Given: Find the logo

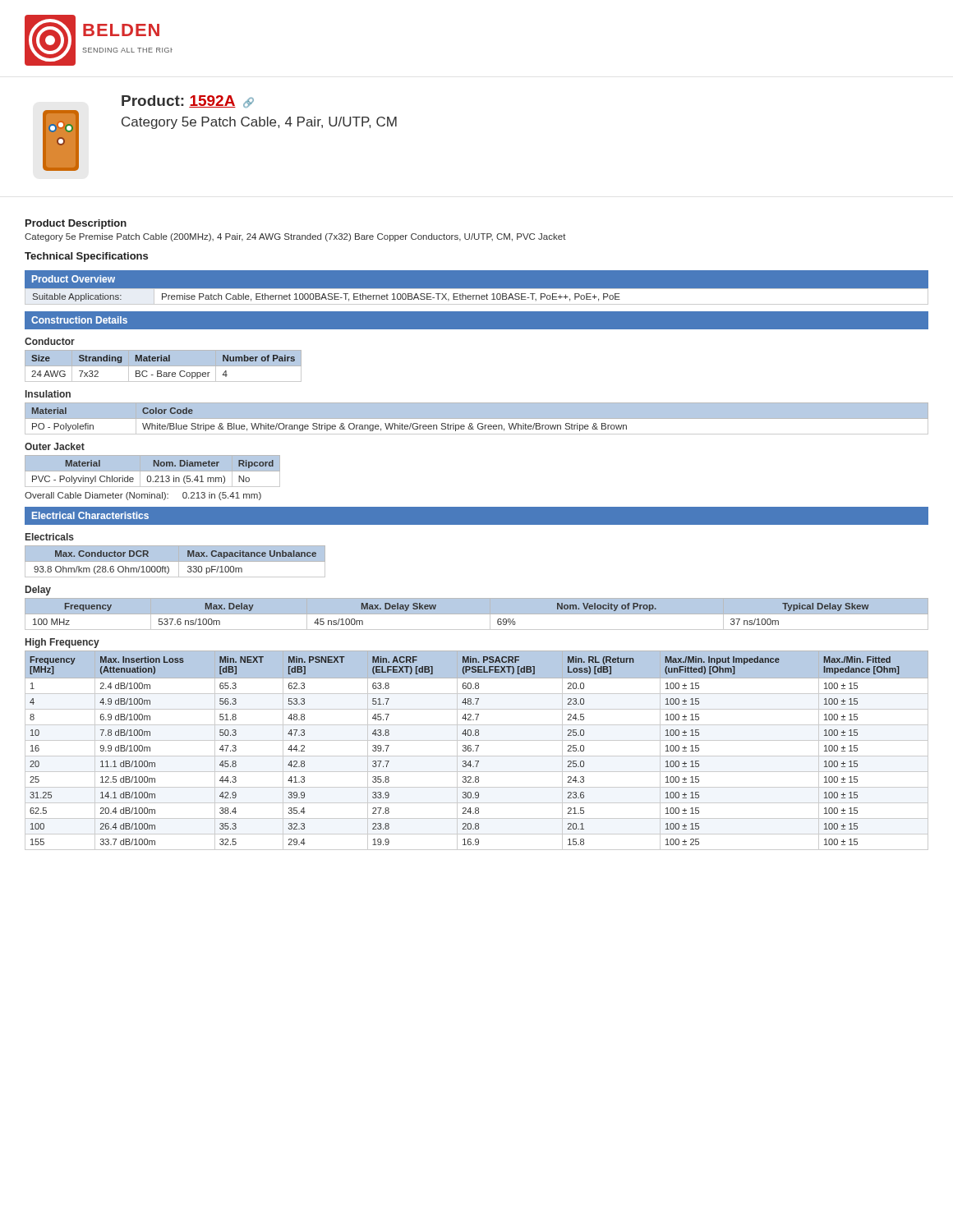Looking at the screenshot, I should [99, 40].
